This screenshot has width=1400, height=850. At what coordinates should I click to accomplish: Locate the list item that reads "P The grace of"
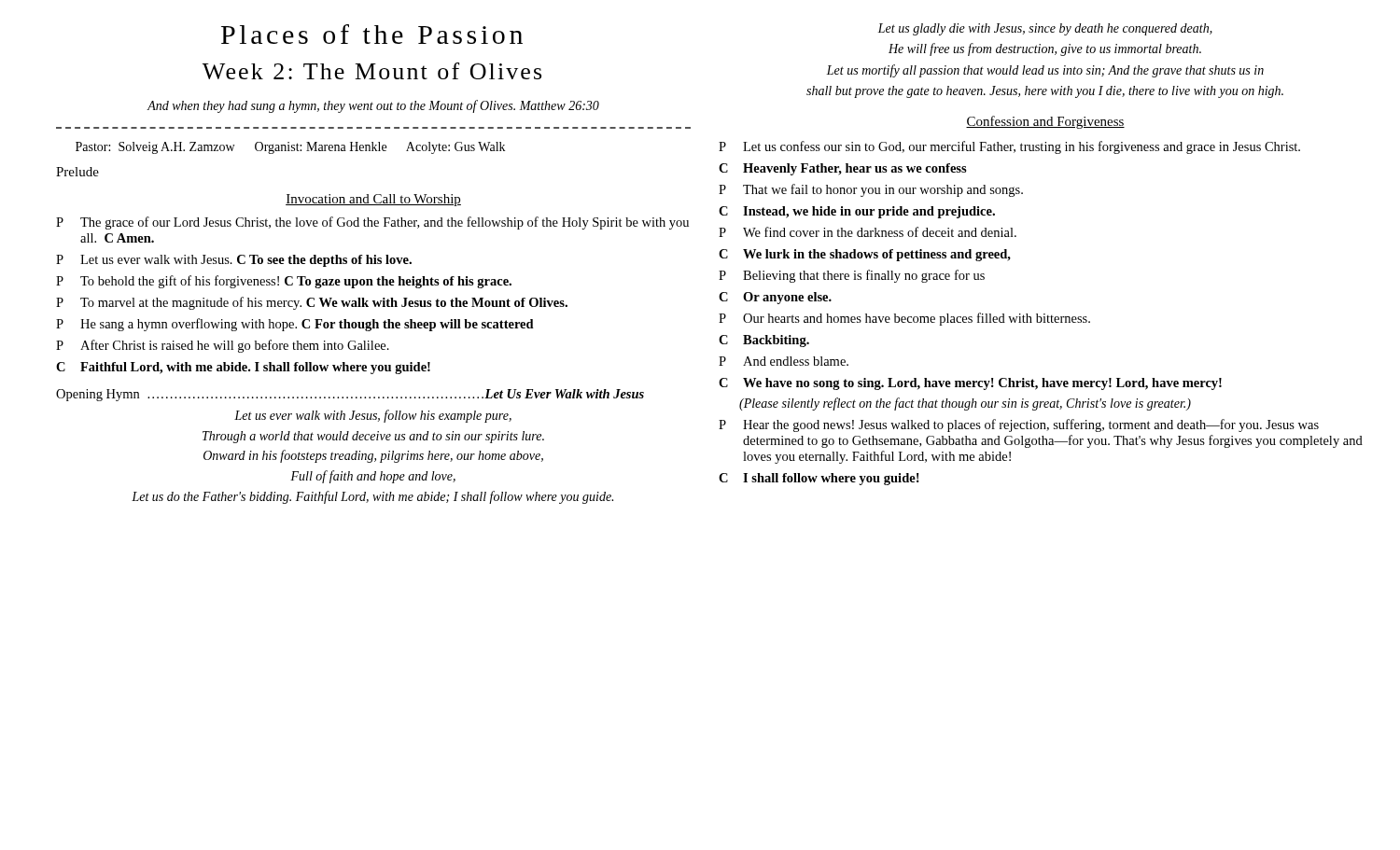coord(373,230)
